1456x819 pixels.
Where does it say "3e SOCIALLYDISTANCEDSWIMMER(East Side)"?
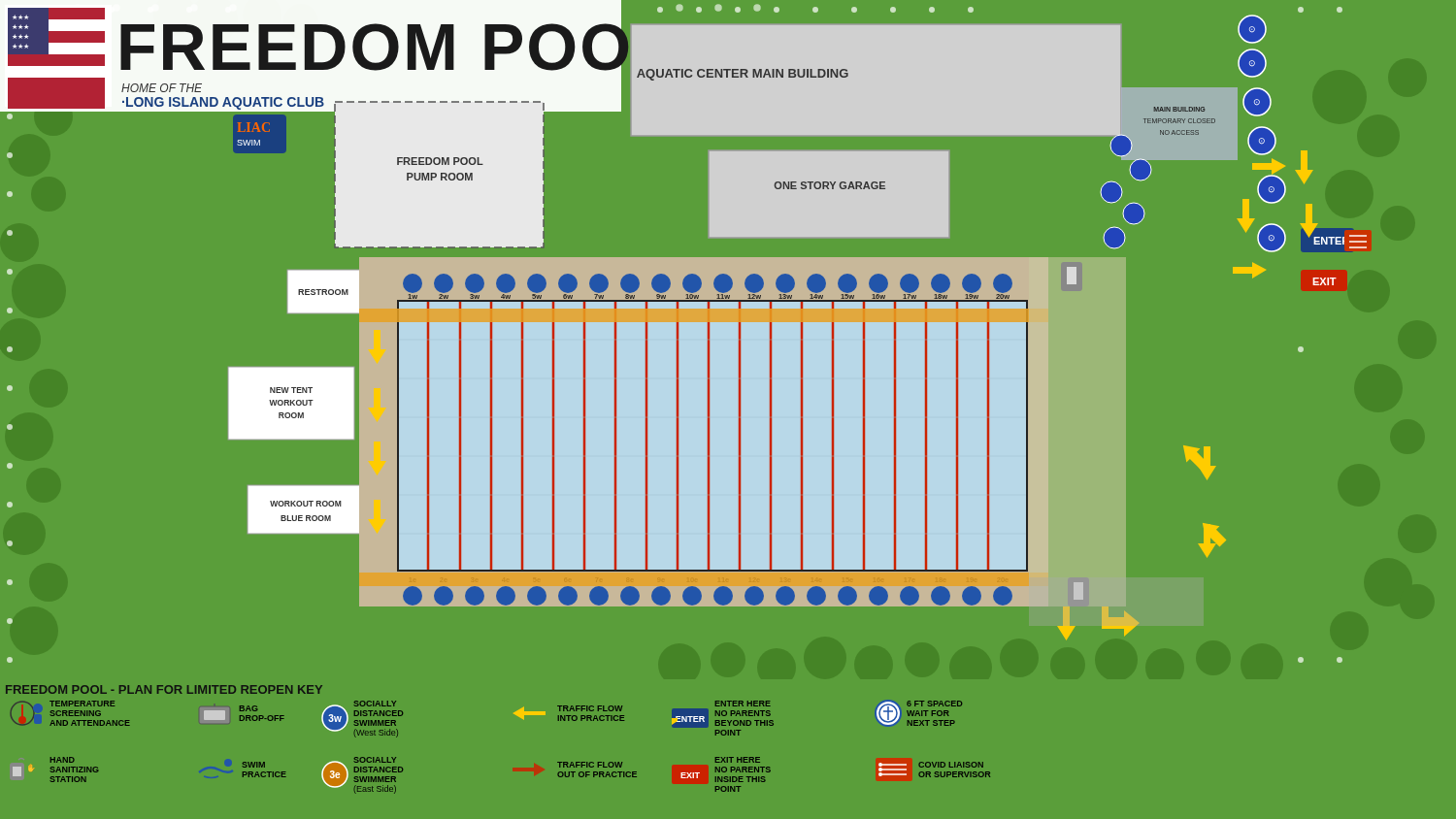pyautogui.click(x=362, y=774)
